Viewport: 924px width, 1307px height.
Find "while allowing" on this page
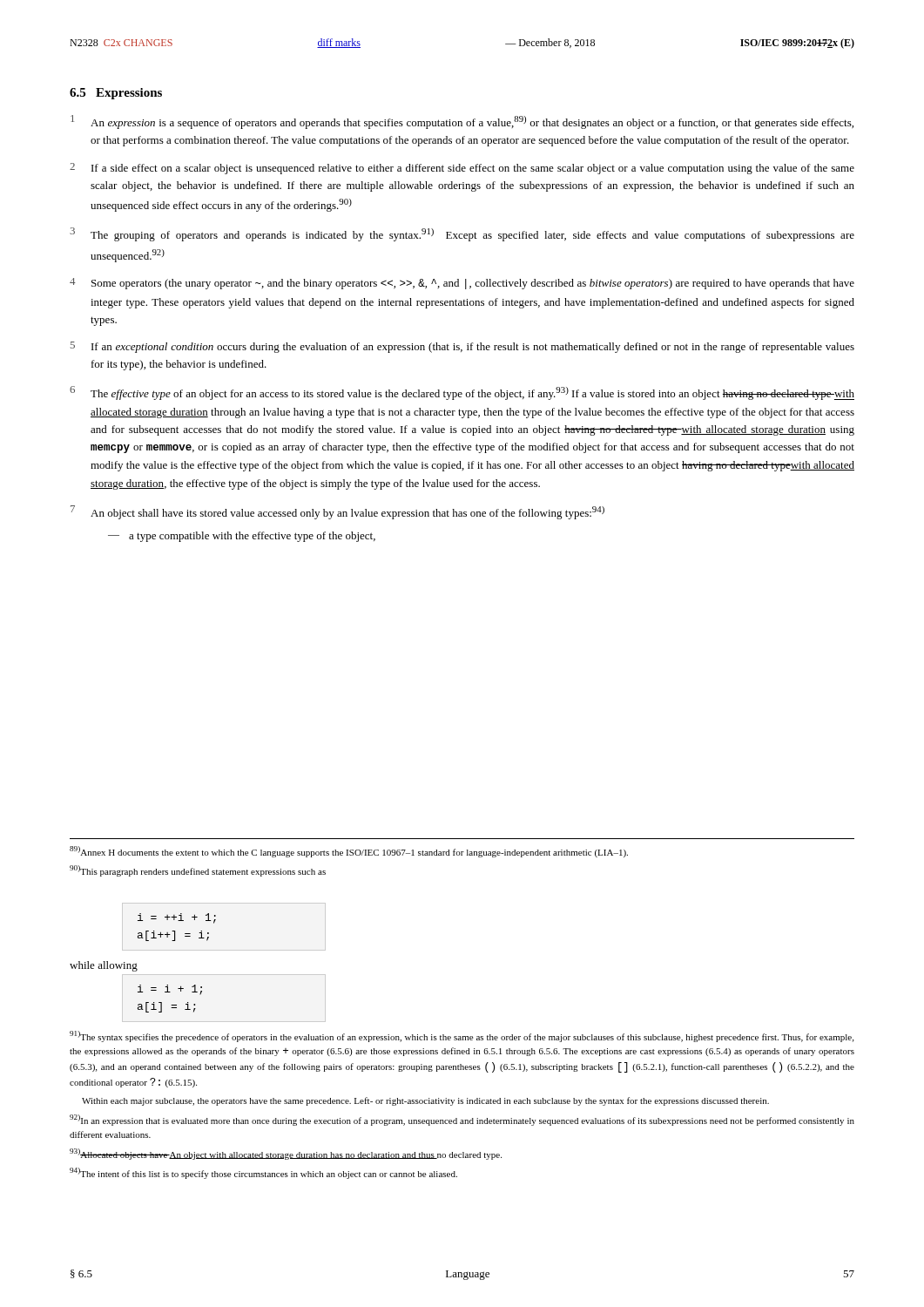103,965
